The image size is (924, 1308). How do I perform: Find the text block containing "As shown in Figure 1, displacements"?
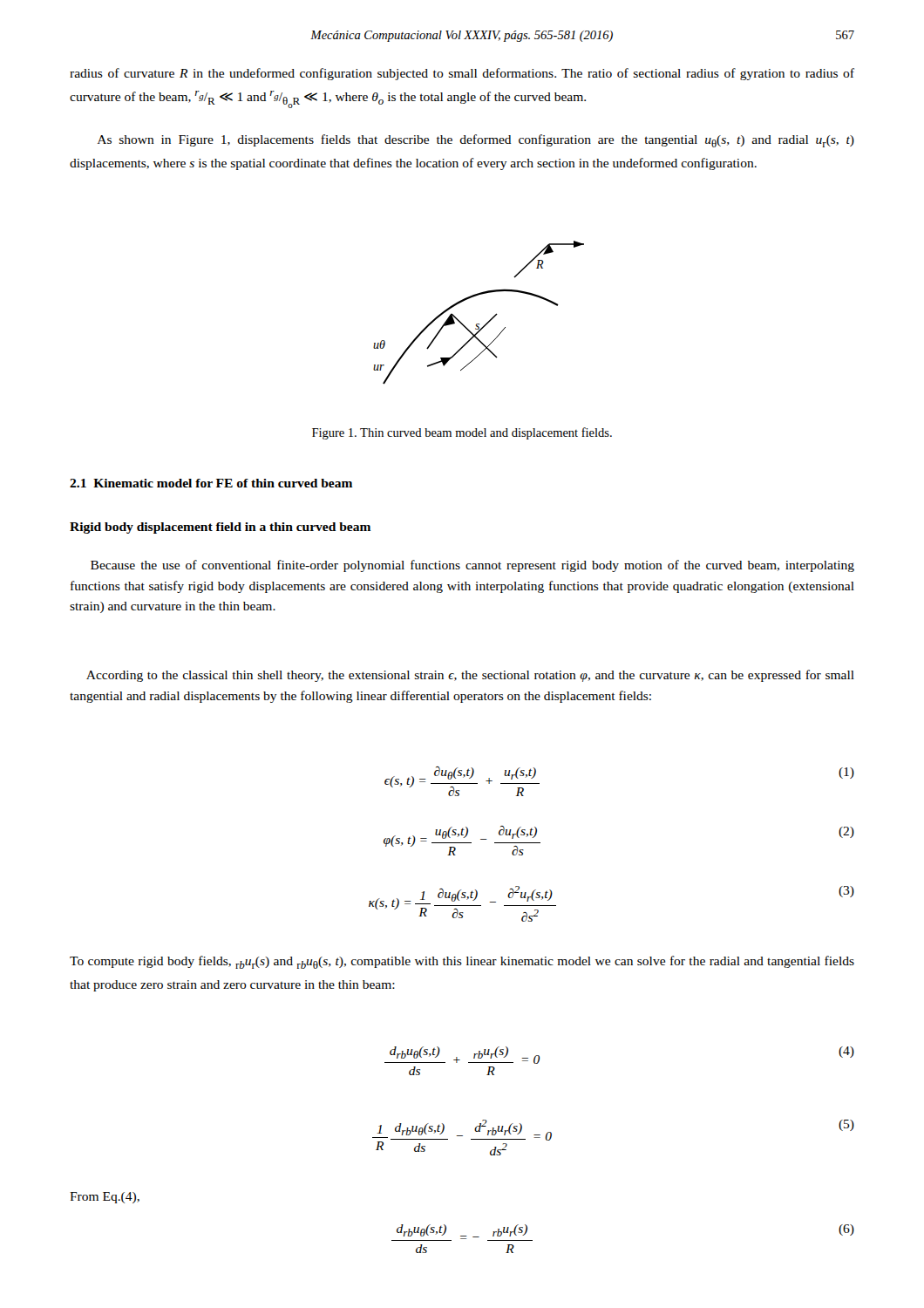pyautogui.click(x=462, y=151)
